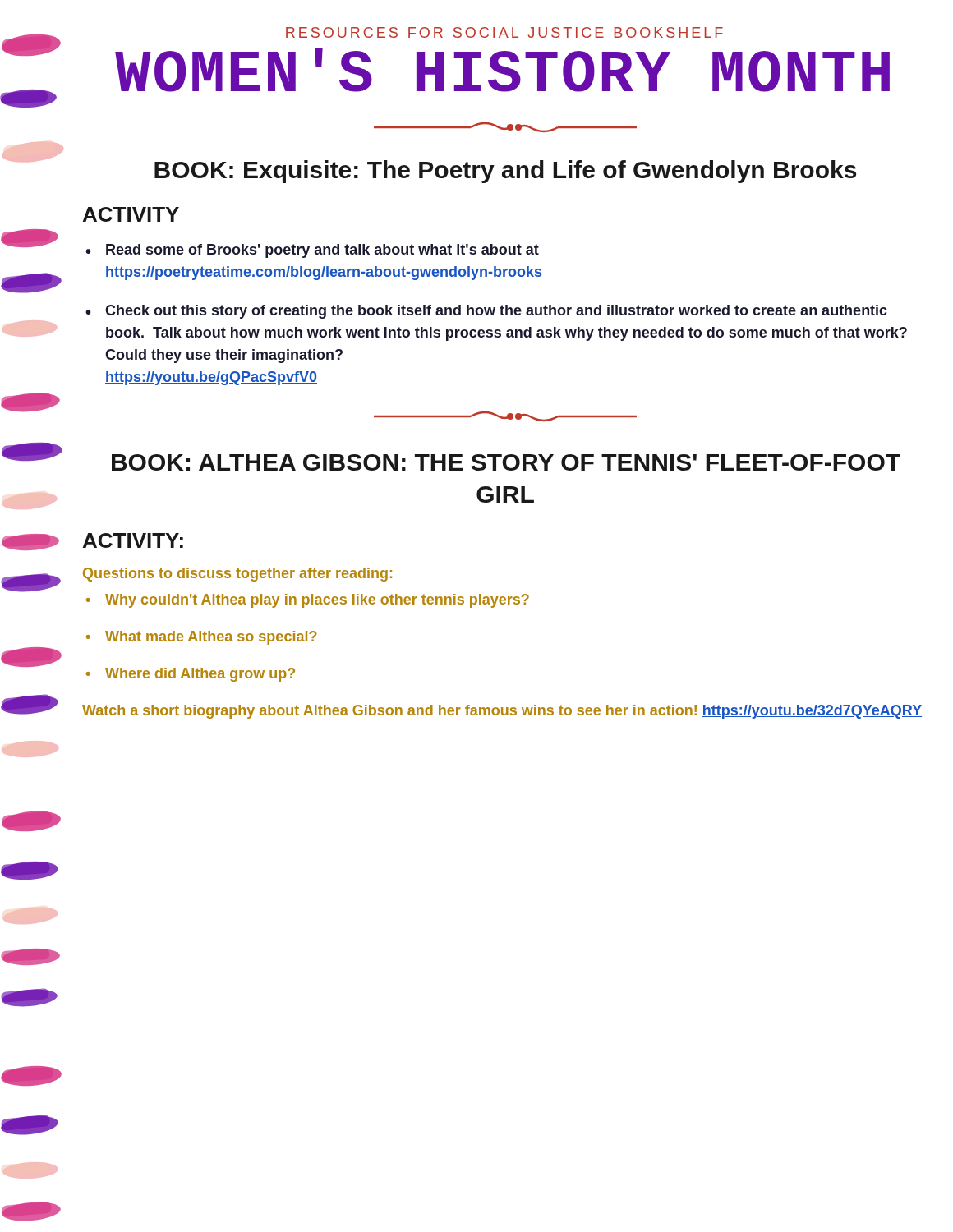
Task: Click on the list item that says "Check out this story of creating"
Action: click(x=505, y=344)
